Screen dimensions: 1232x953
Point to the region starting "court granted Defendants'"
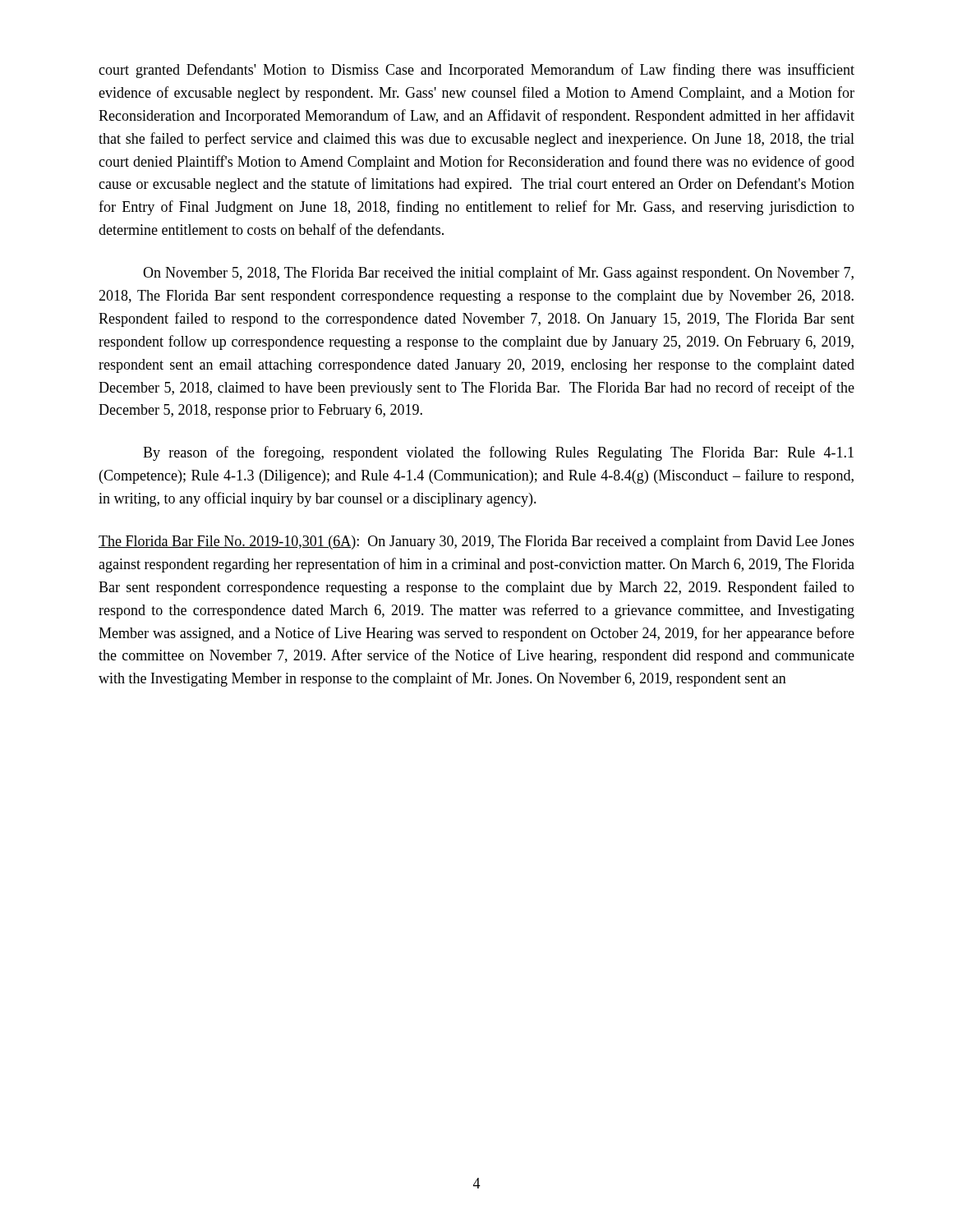tap(476, 150)
